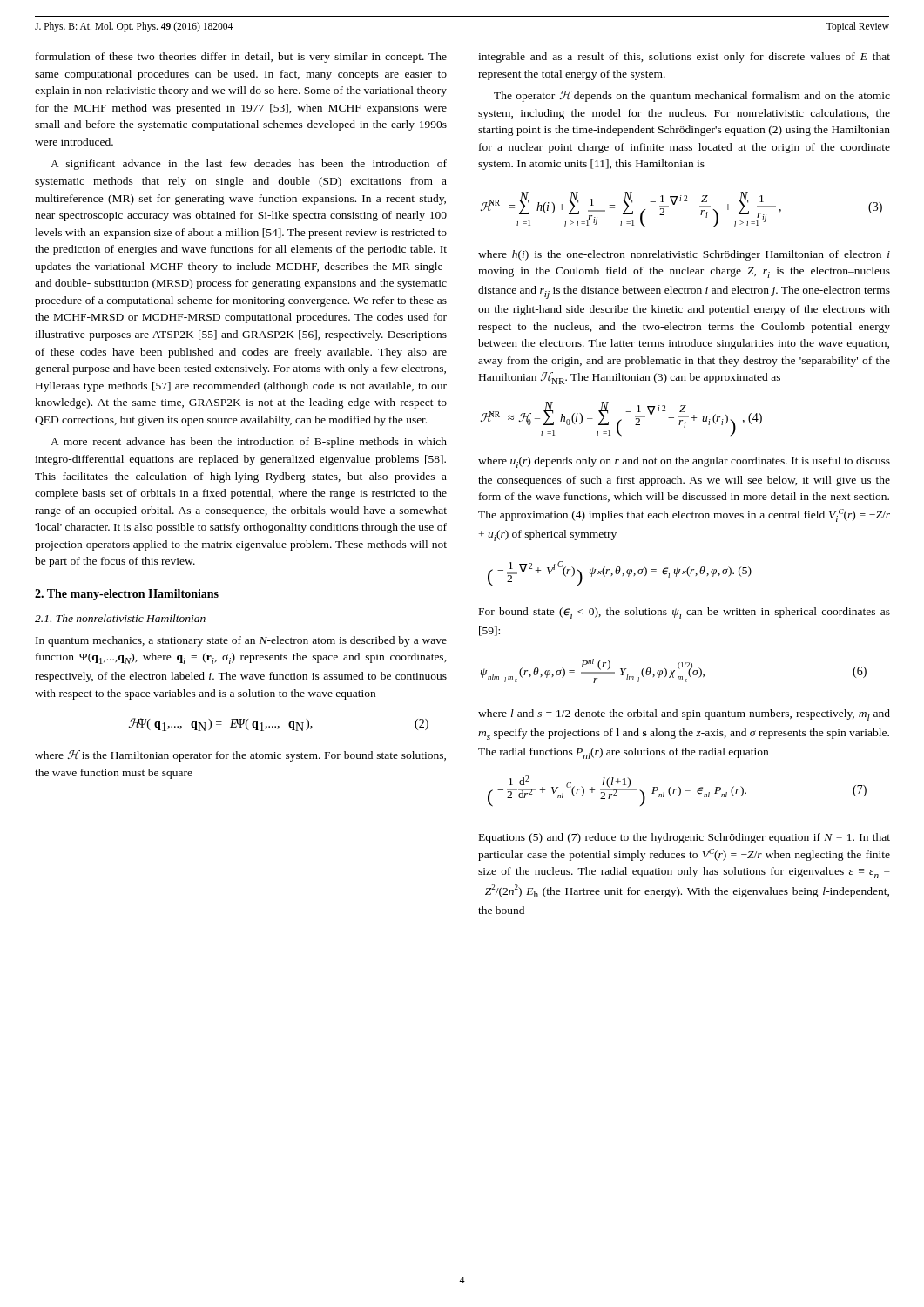Point to the block beginning "A significant advance"
Image resolution: width=924 pixels, height=1307 pixels.
241,292
